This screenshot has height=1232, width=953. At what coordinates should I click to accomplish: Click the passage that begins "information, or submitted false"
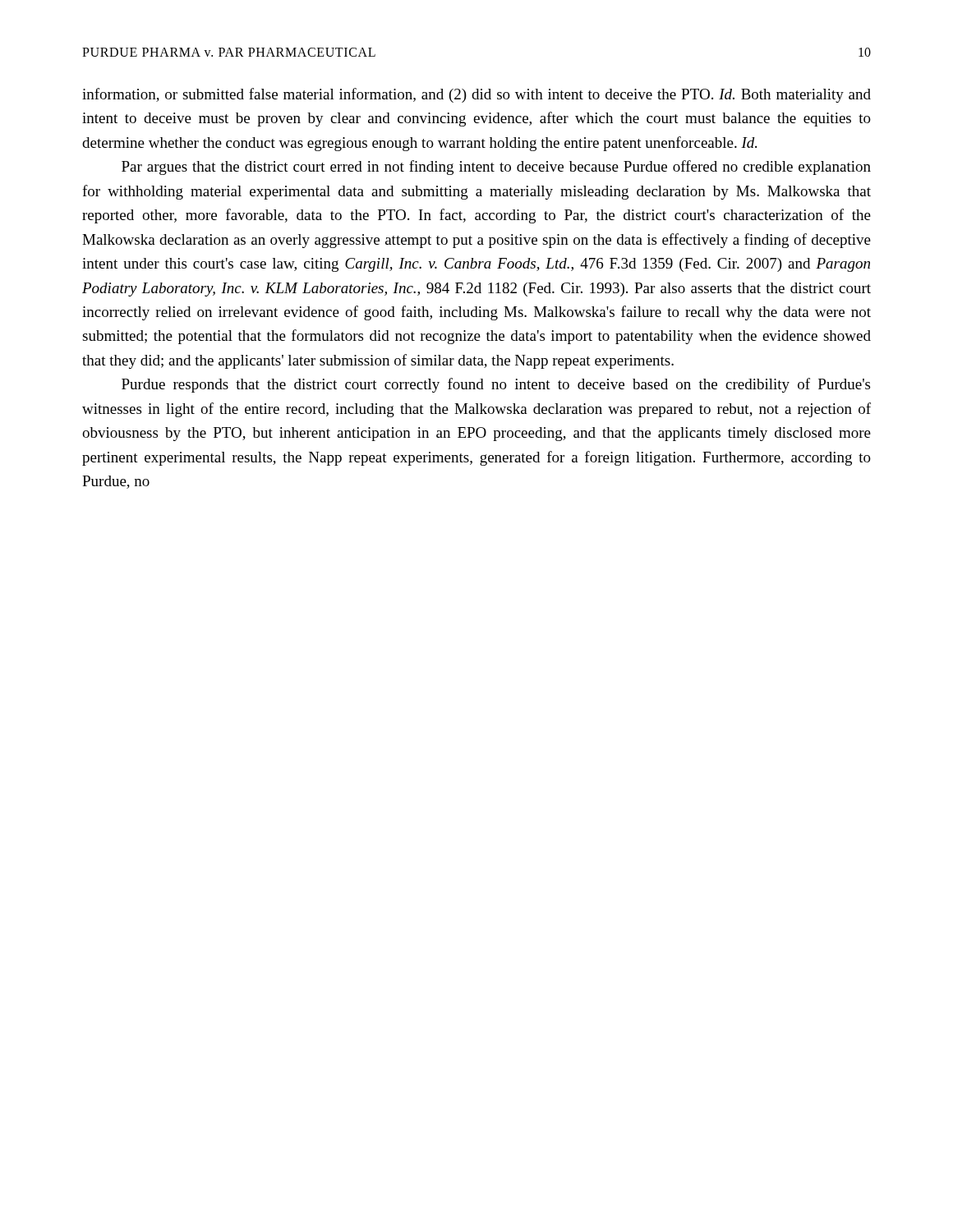[x=476, y=118]
